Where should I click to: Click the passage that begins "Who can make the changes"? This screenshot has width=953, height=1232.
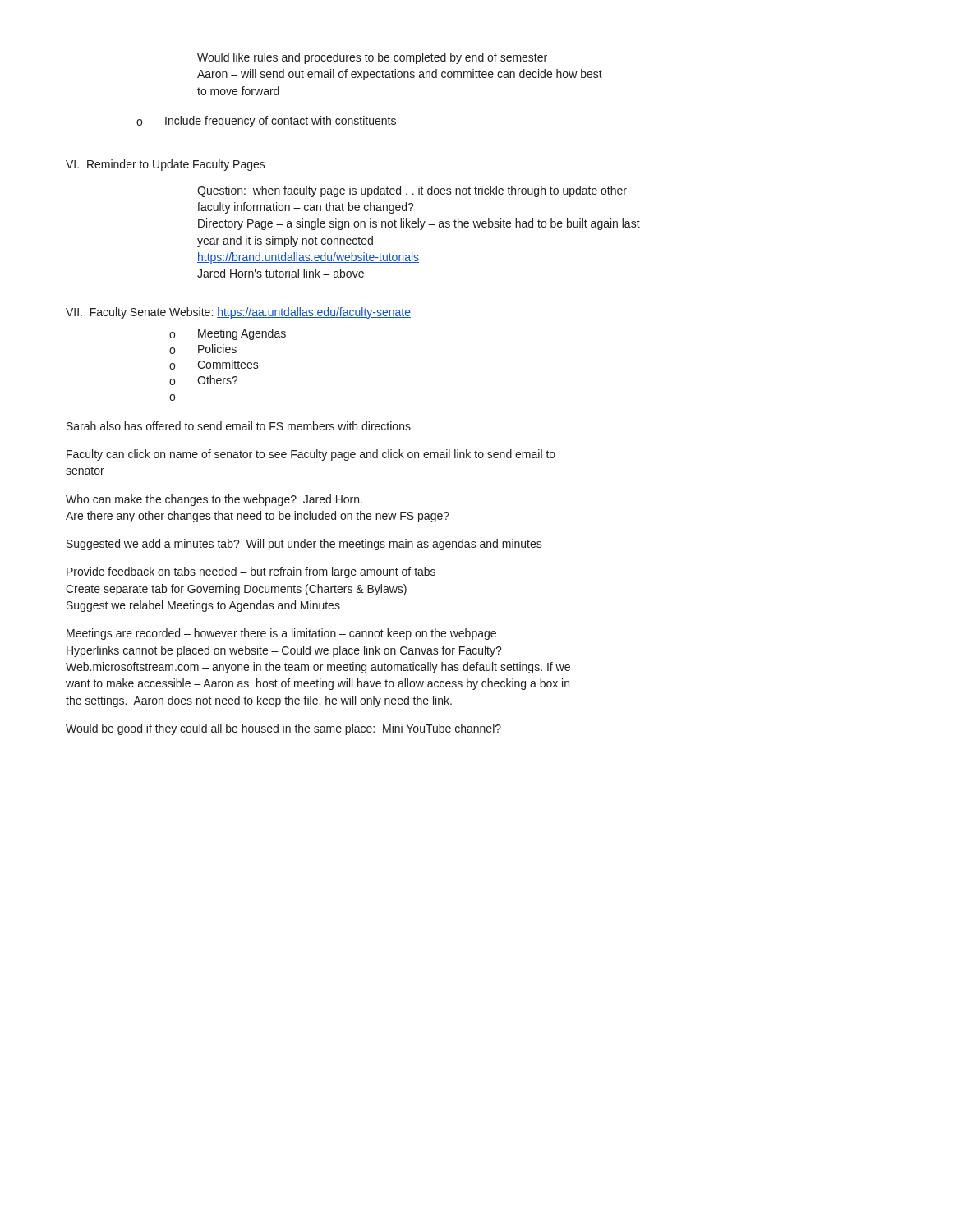[258, 507]
